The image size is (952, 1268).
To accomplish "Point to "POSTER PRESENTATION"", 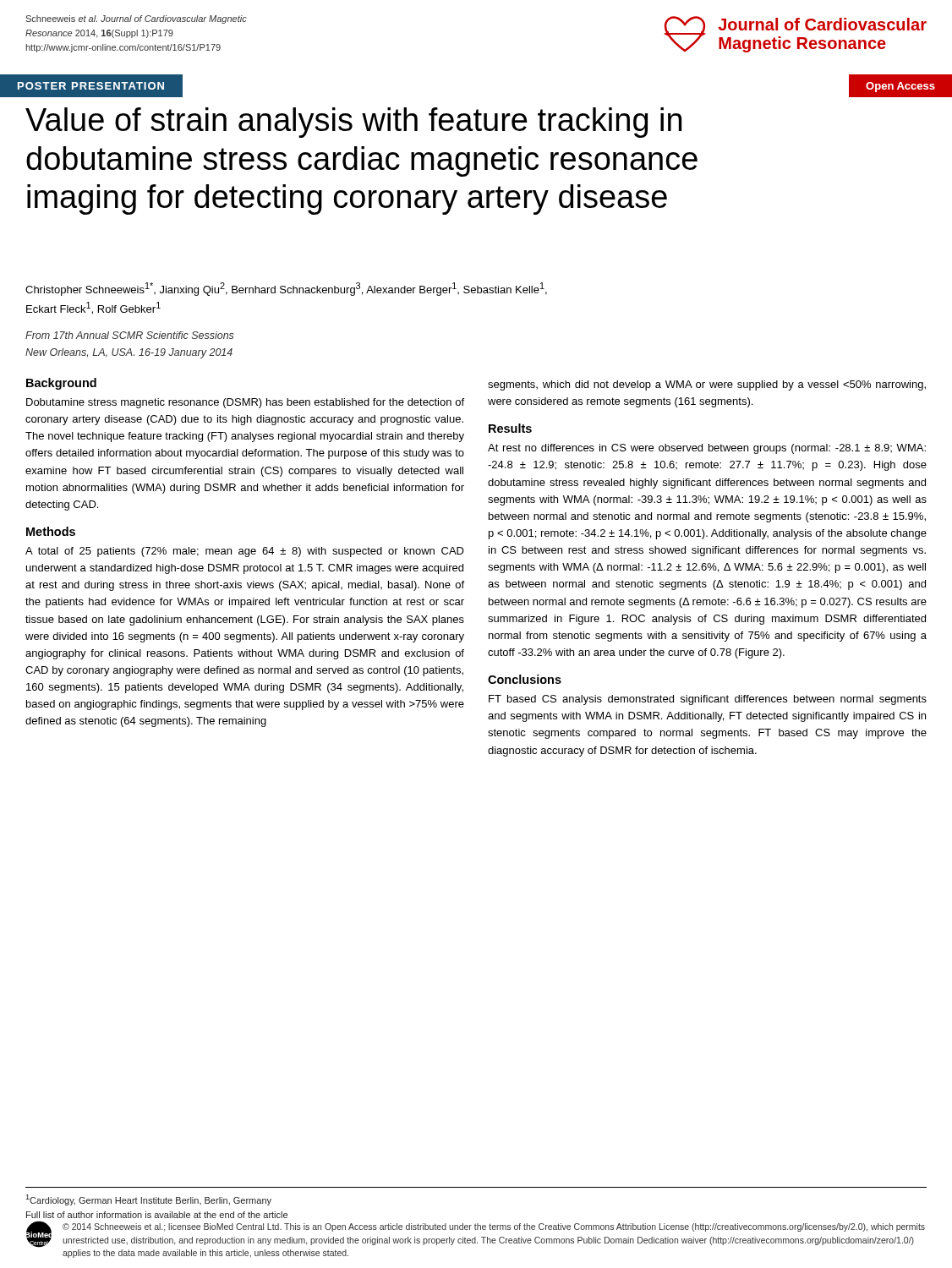I will coord(91,86).
